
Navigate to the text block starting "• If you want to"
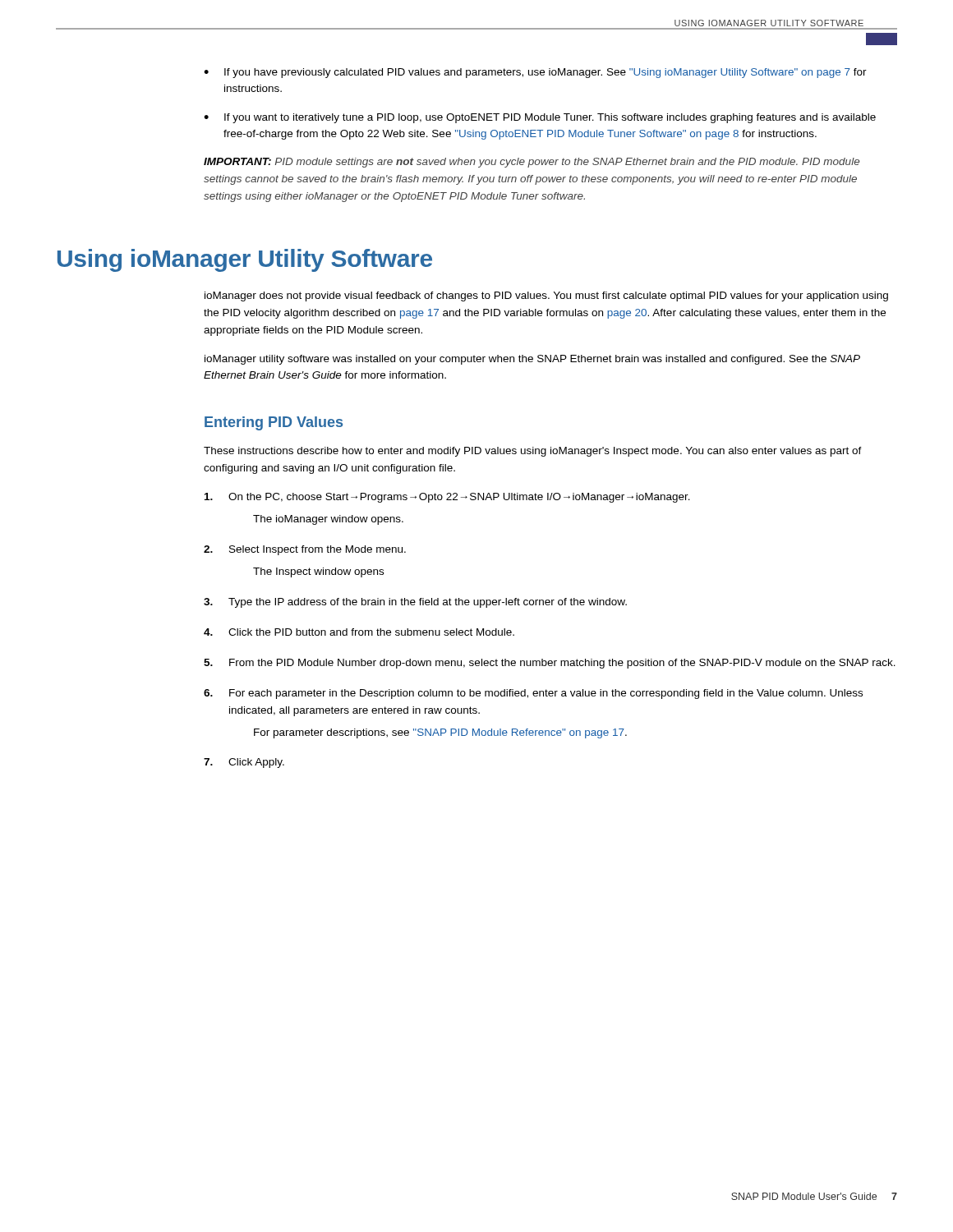(x=550, y=125)
